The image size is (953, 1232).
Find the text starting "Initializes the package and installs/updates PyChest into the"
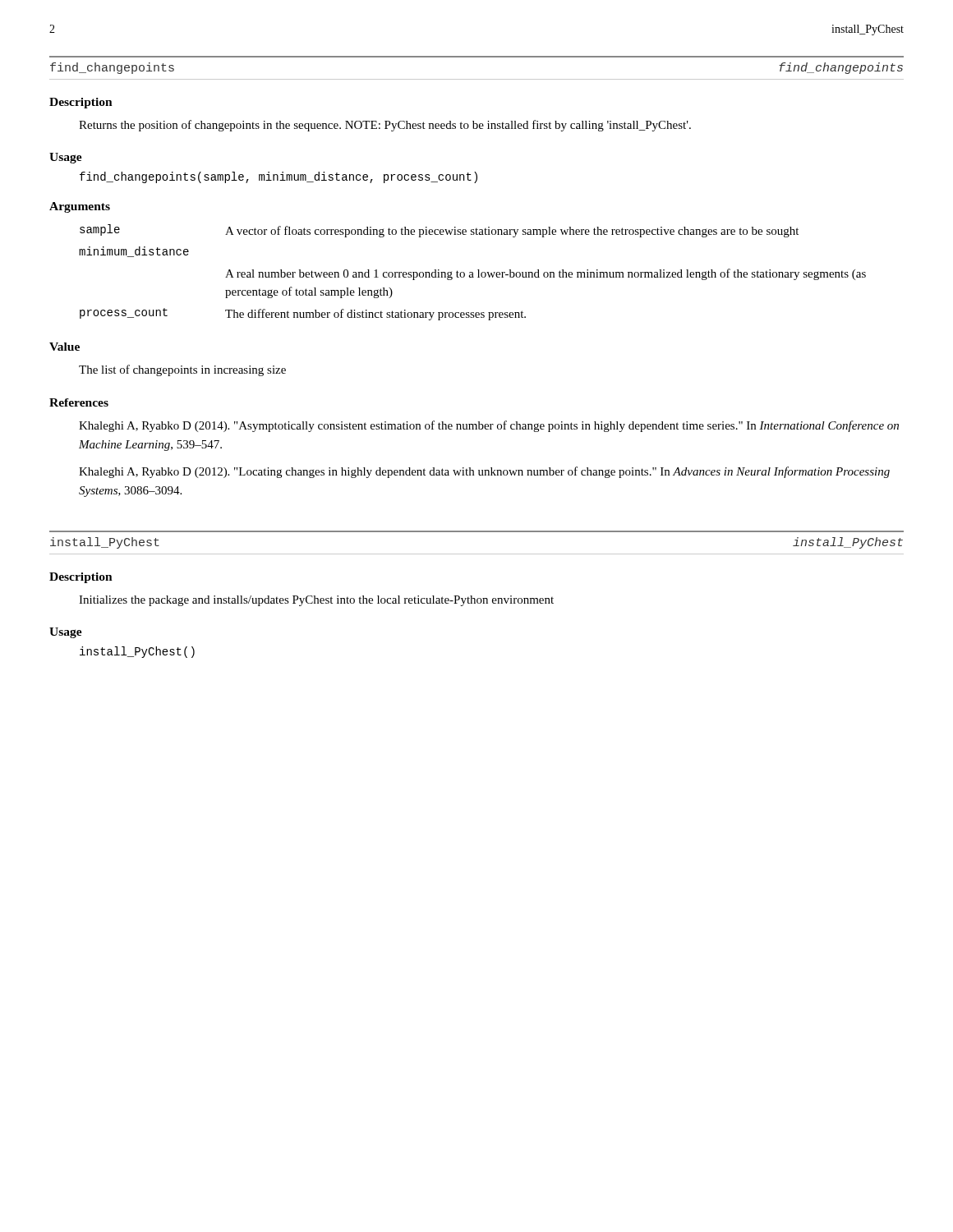[x=316, y=599]
